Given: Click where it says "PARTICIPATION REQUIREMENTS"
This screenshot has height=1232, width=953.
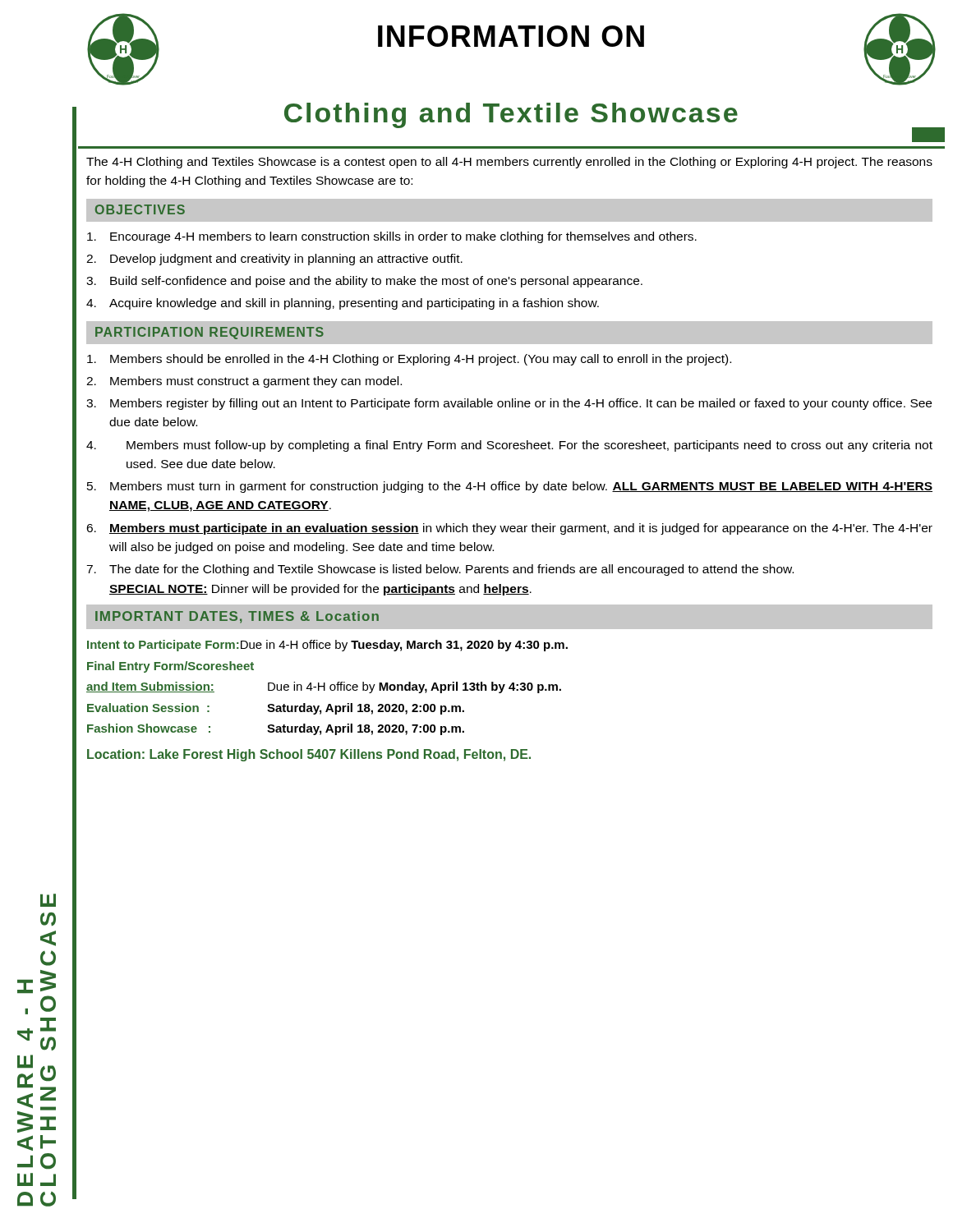Looking at the screenshot, I should (x=210, y=332).
